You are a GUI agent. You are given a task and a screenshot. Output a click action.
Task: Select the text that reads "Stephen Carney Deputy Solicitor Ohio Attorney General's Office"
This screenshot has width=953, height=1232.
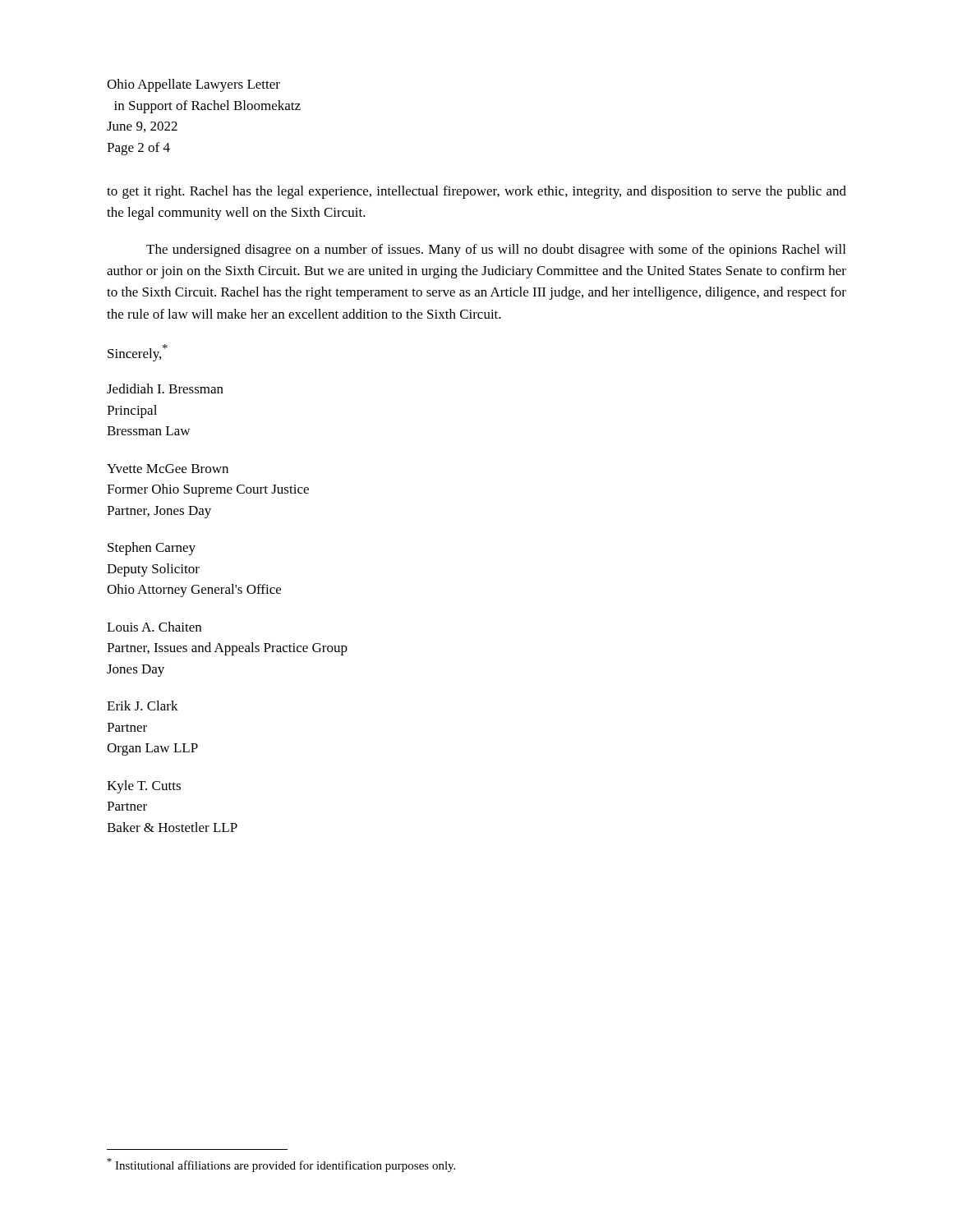[194, 569]
